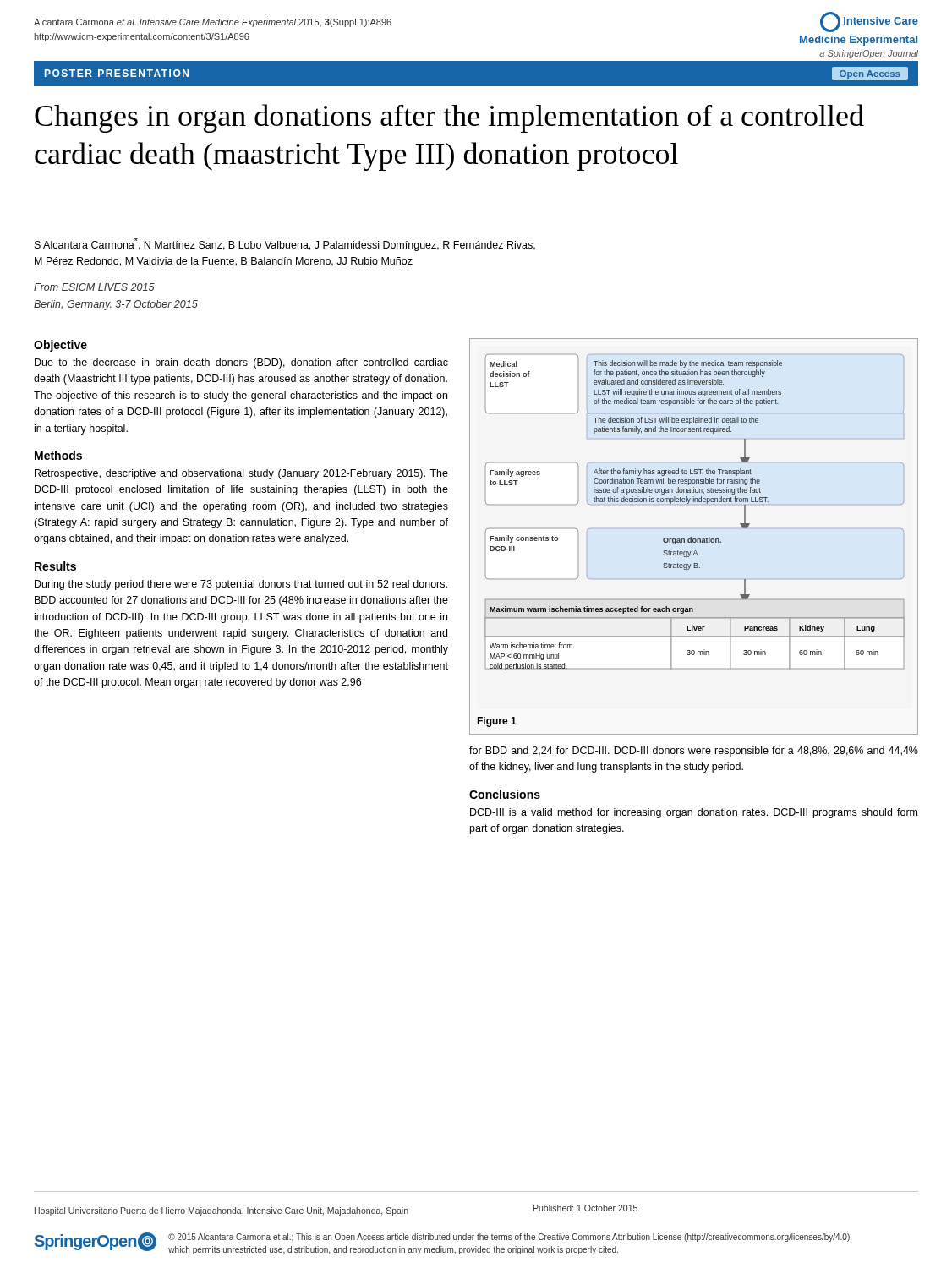Click on the flowchart
The width and height of the screenshot is (952, 1268).
[694, 536]
